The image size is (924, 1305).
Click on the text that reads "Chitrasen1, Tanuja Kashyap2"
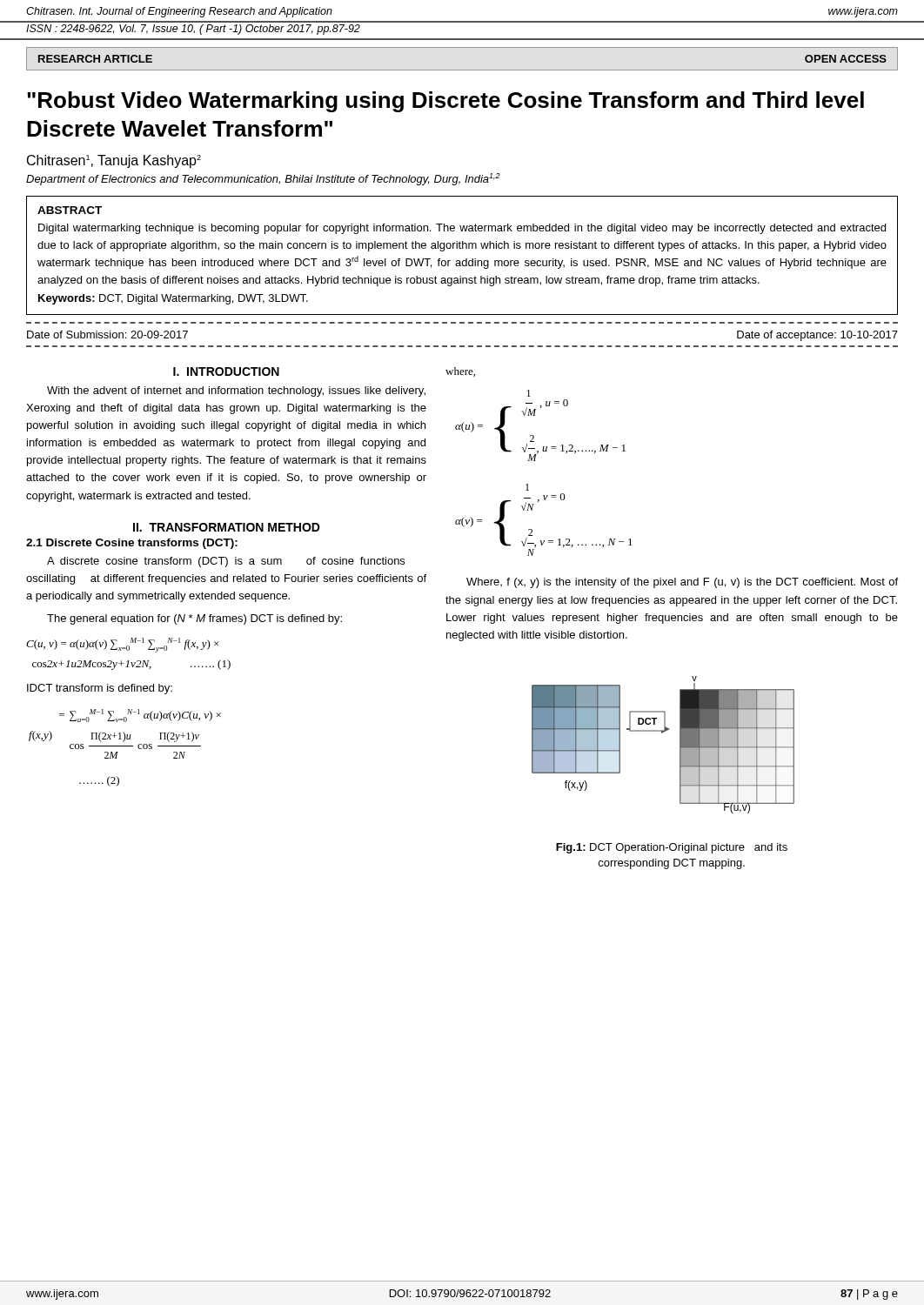coord(114,161)
